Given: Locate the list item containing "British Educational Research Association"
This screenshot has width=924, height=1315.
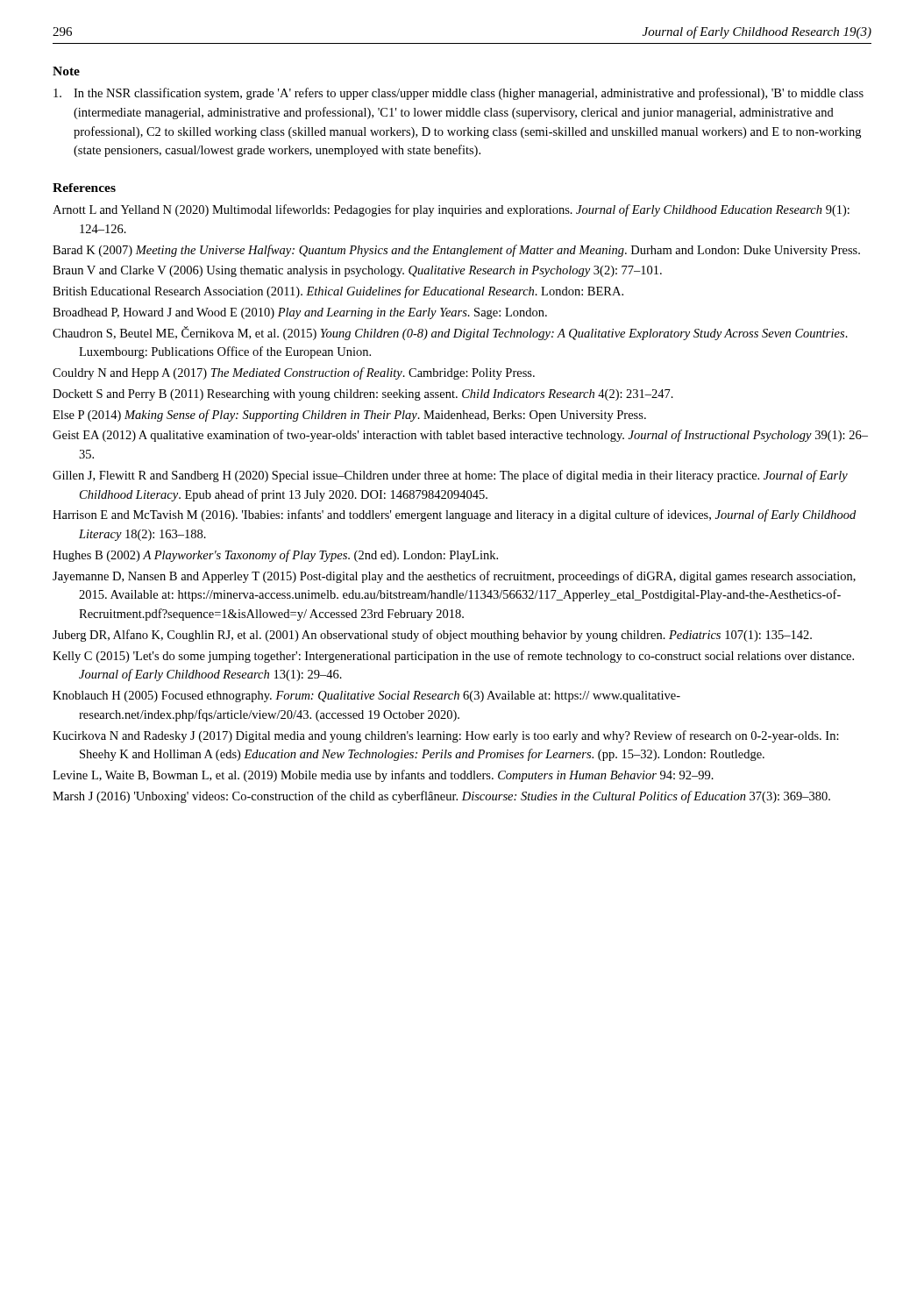Looking at the screenshot, I should click(x=338, y=291).
